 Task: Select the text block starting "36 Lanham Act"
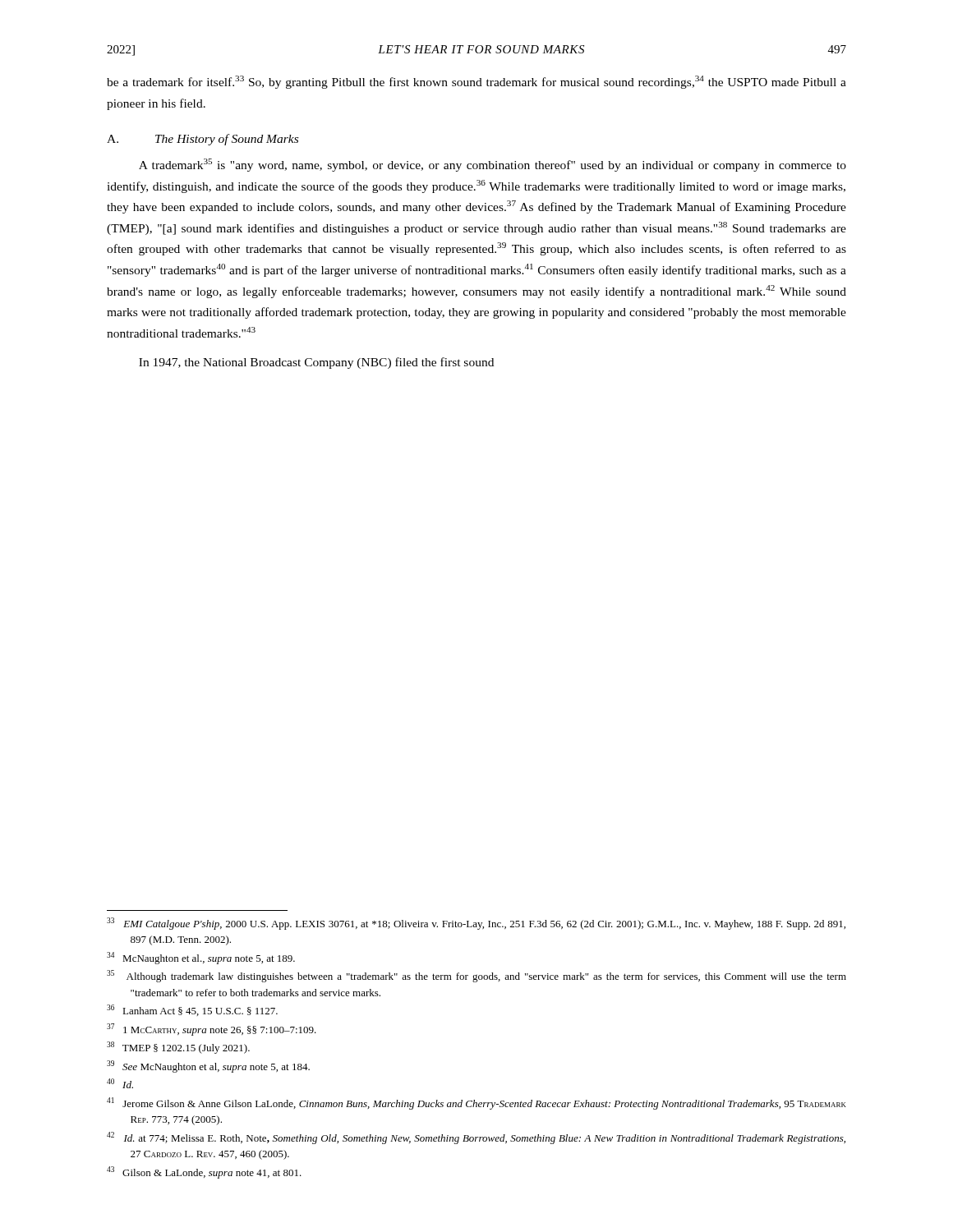193,1010
